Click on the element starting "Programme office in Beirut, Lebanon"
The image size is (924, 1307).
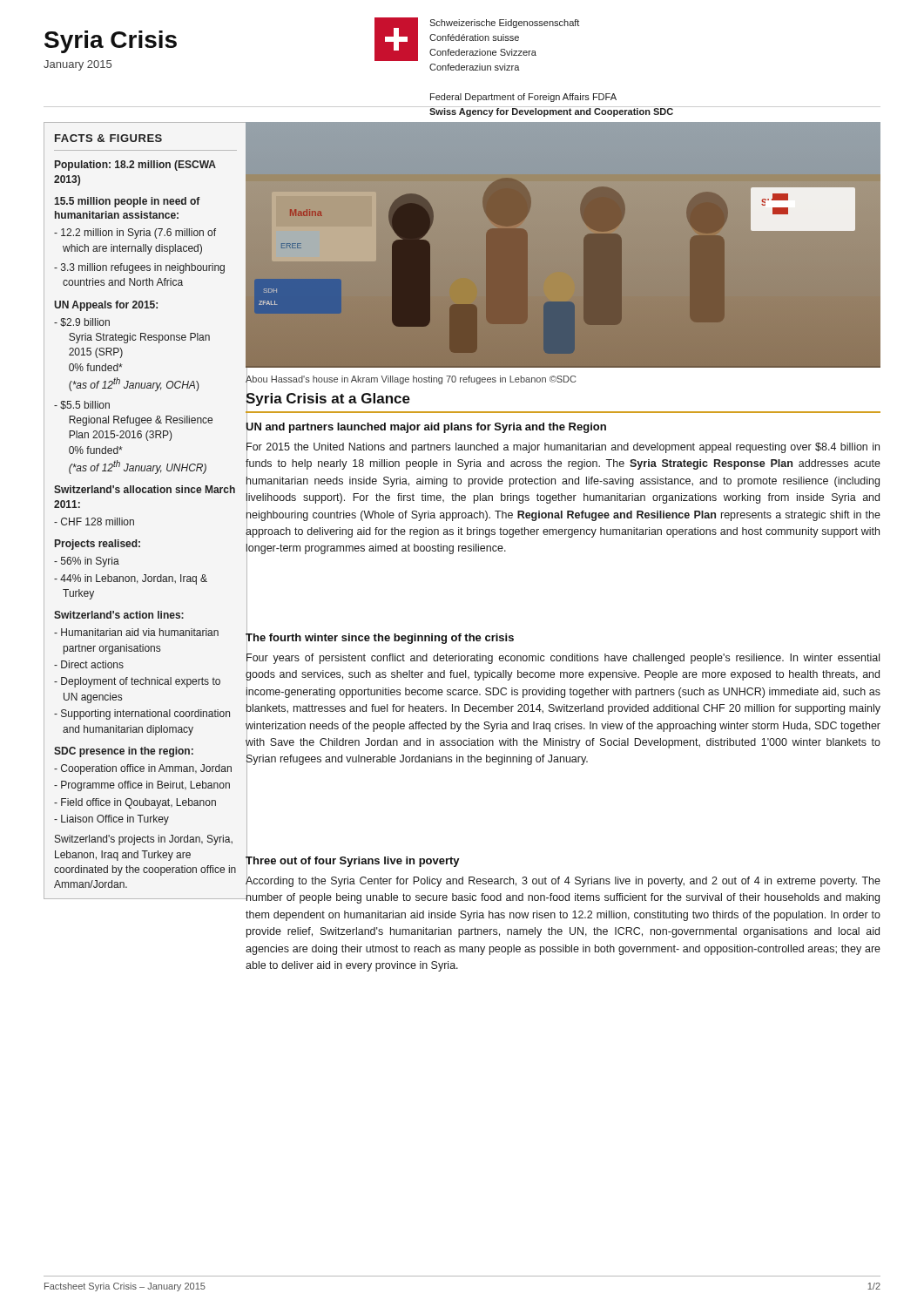[142, 785]
